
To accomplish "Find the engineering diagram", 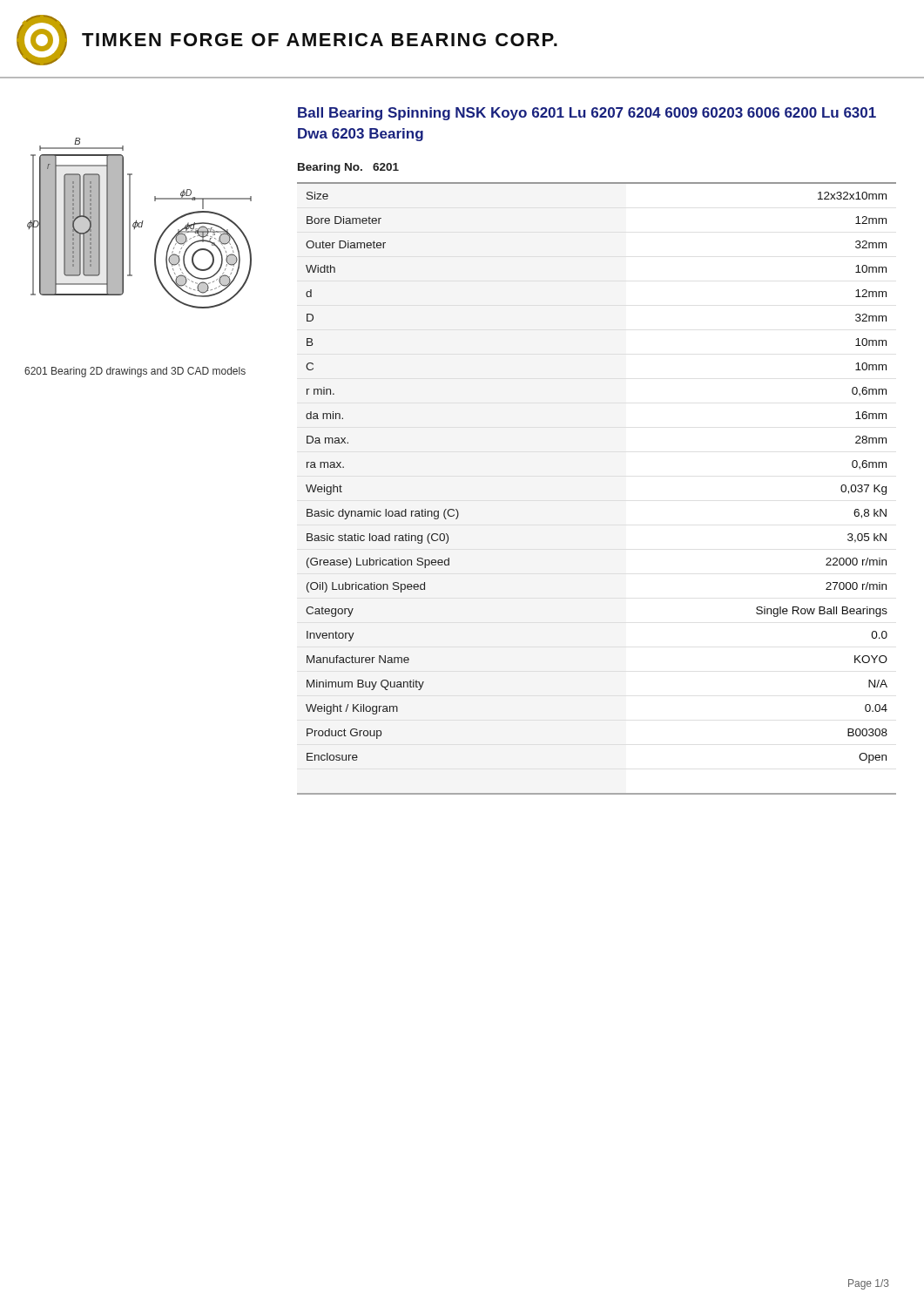I will [148, 229].
